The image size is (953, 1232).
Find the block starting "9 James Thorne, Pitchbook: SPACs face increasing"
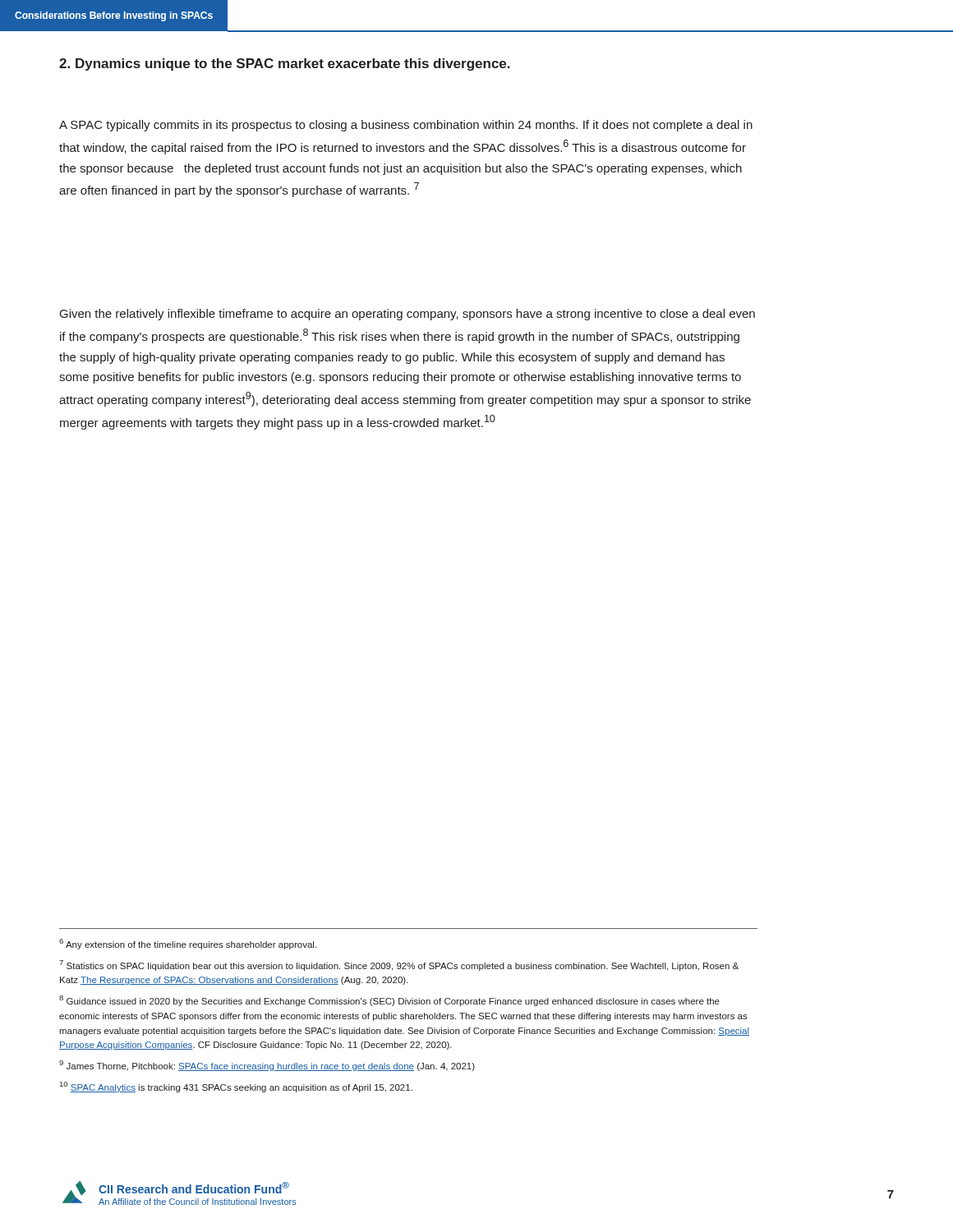point(267,1065)
